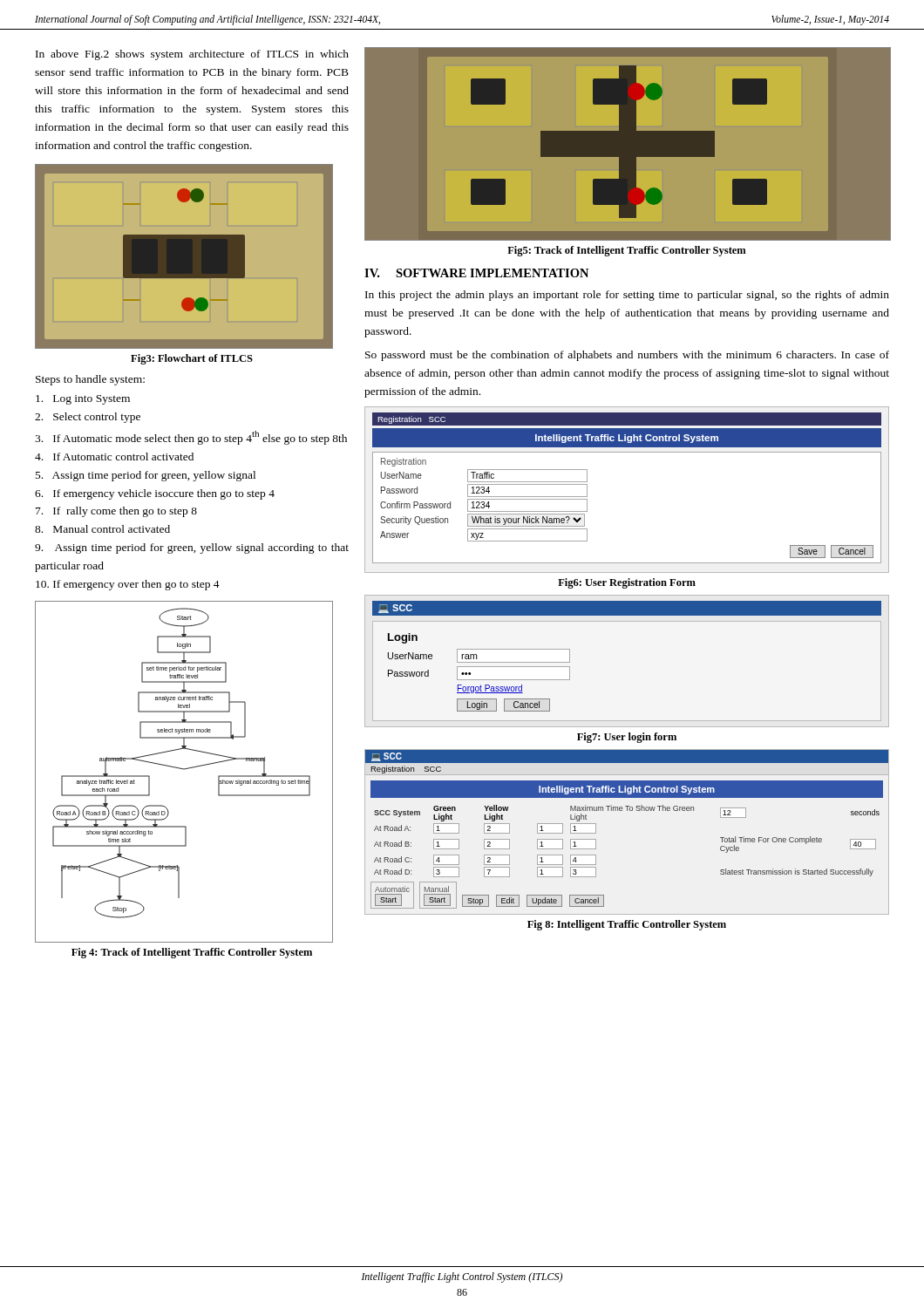Locate the block of text that opens with "6. If emergency vehicle isoccure then go to"
The height and width of the screenshot is (1308, 924).
(x=155, y=493)
